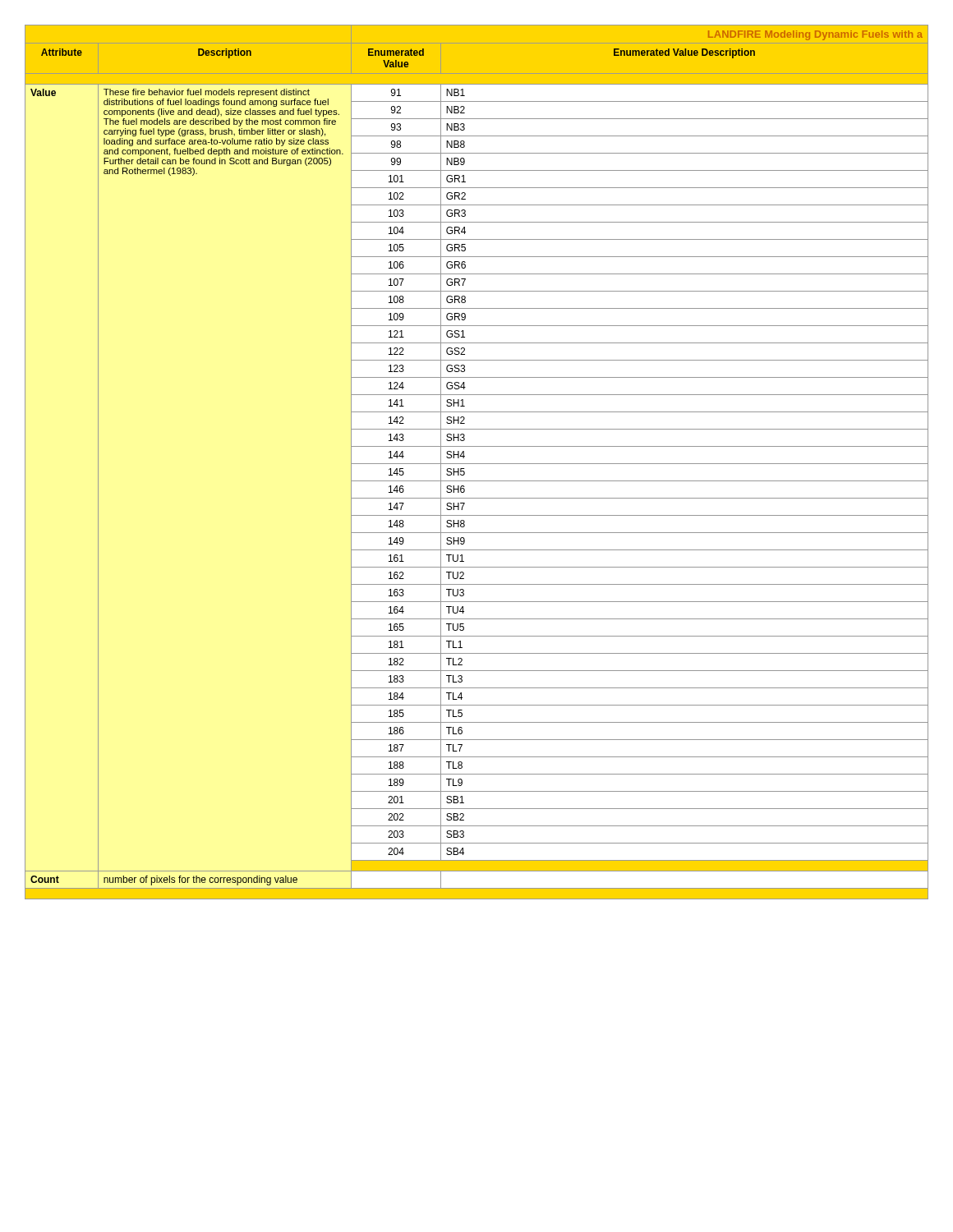Screen dimensions: 1232x953
Task: Find the table that mentions "LANDFIRE Modeling Dynamic Fuels with"
Action: coord(476,462)
